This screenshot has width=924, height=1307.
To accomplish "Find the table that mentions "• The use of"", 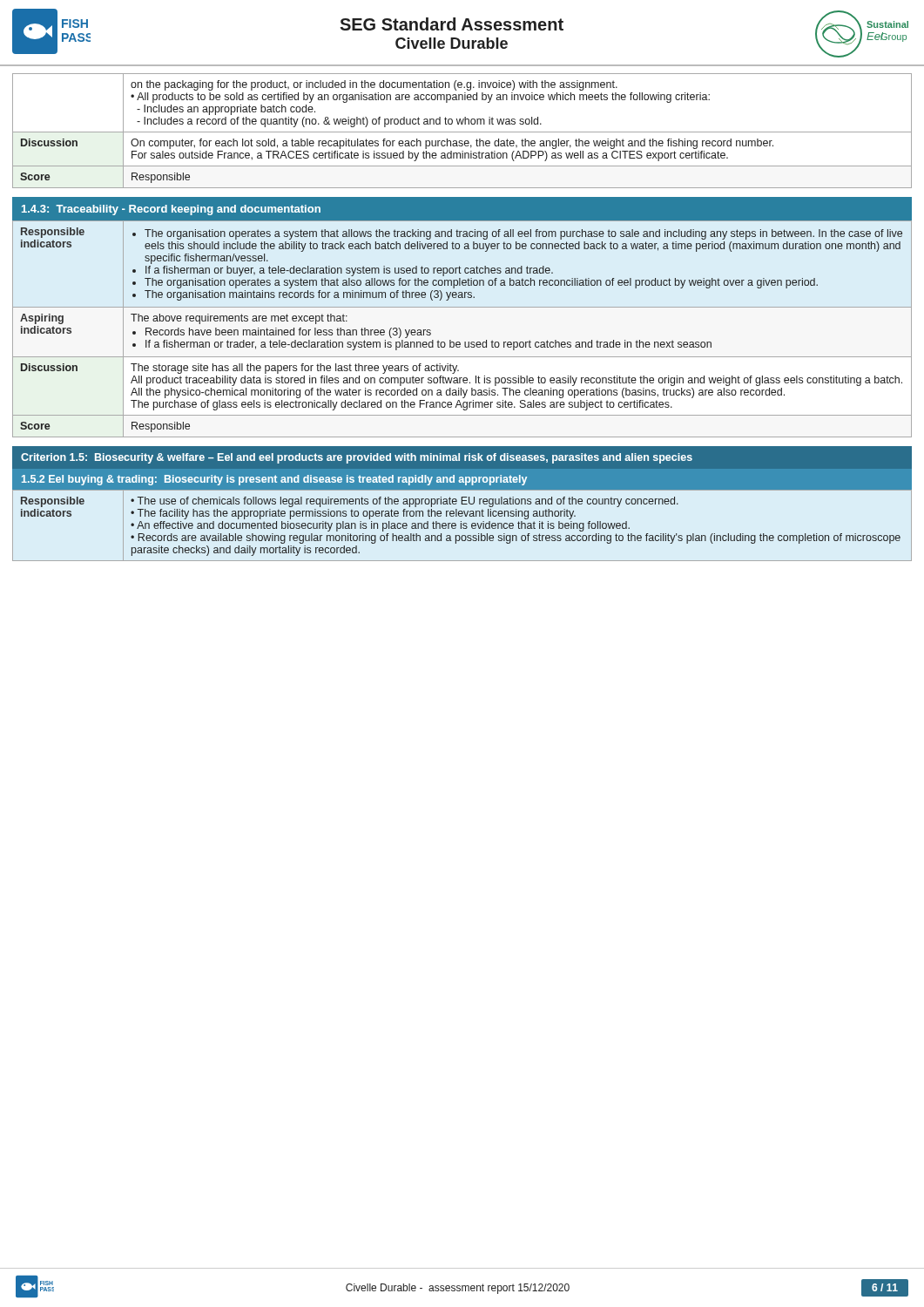I will (462, 525).
